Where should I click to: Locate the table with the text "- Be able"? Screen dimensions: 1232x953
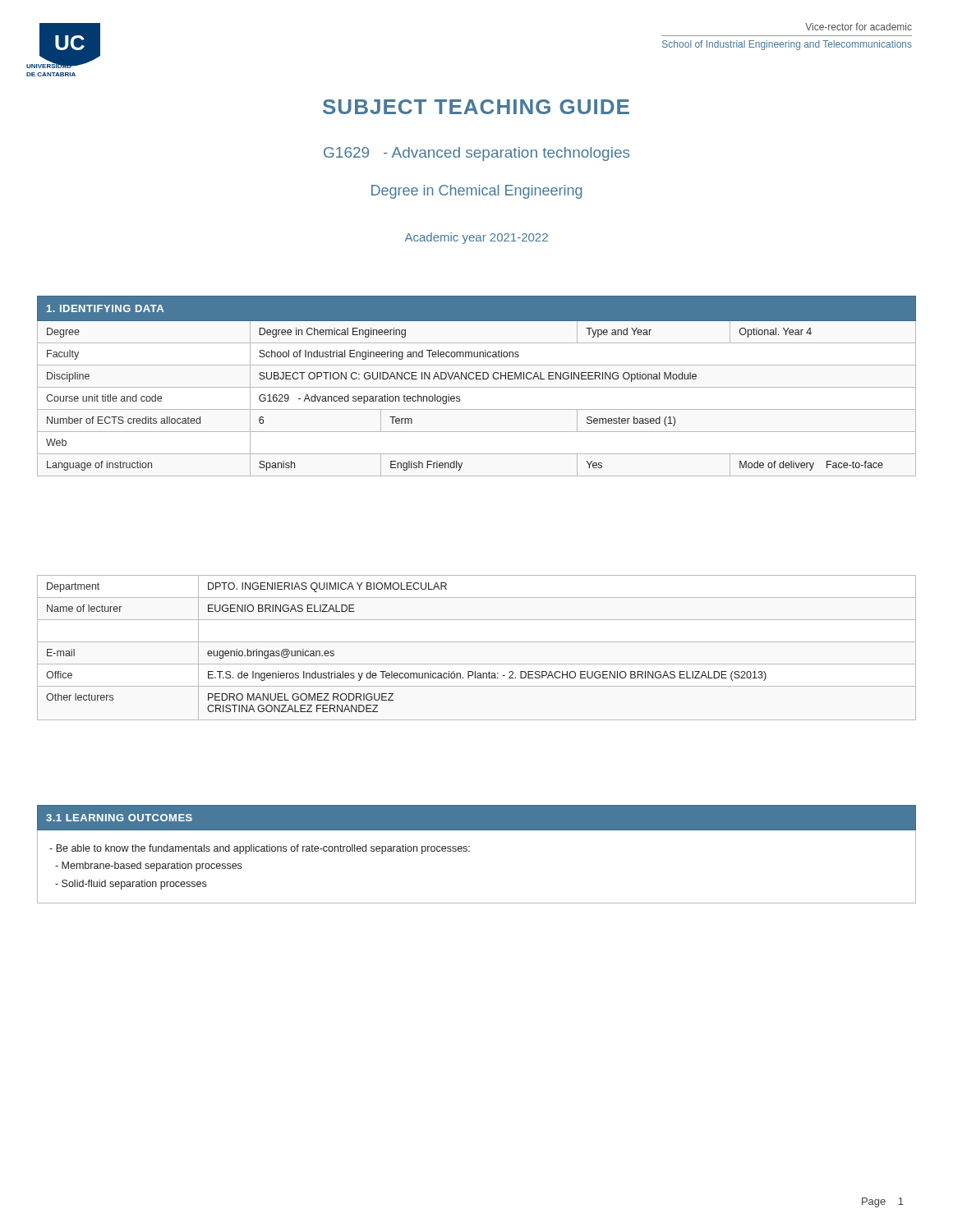tap(476, 854)
